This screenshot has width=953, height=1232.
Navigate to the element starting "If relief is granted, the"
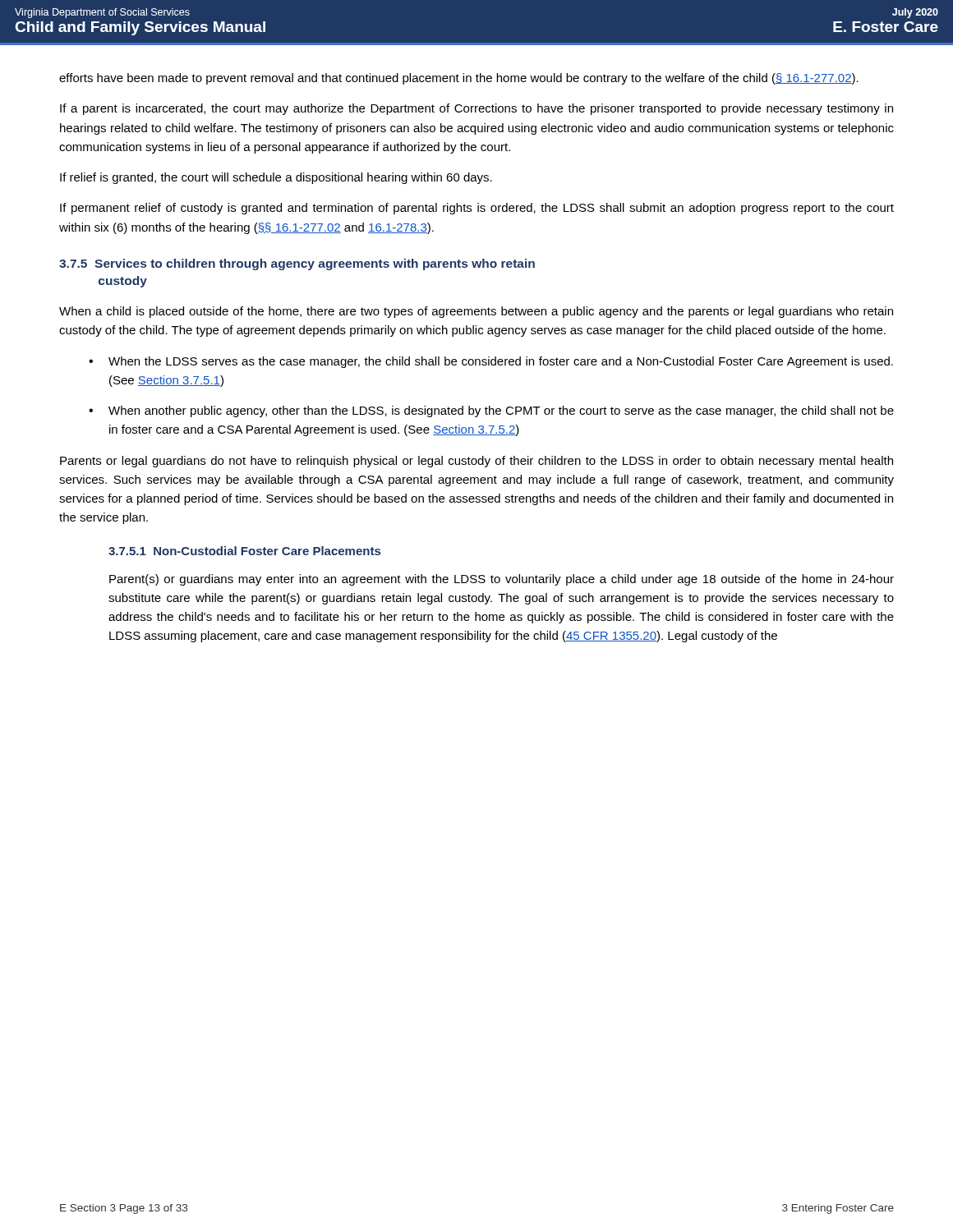(476, 177)
